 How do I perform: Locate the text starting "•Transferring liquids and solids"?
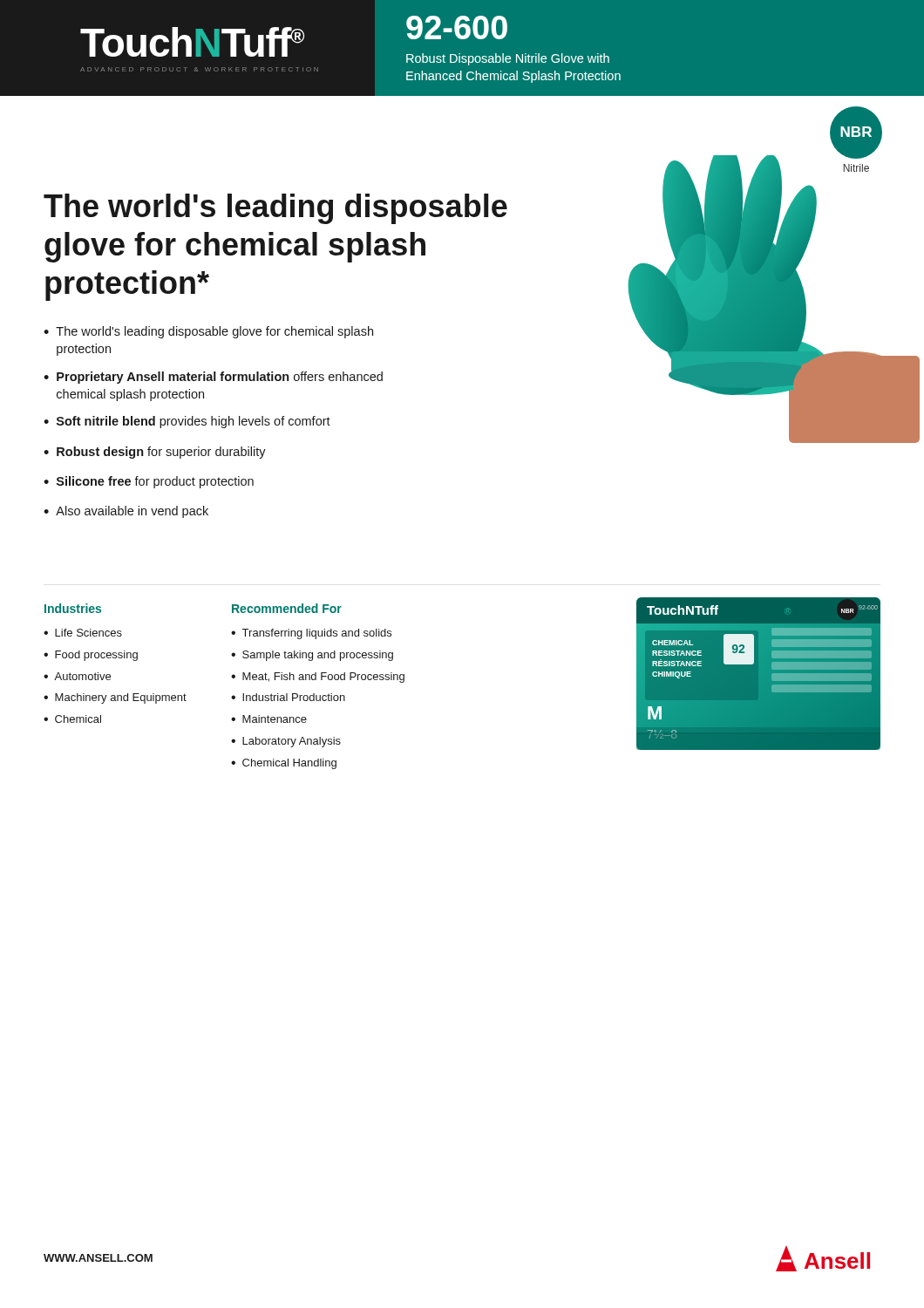(x=312, y=633)
